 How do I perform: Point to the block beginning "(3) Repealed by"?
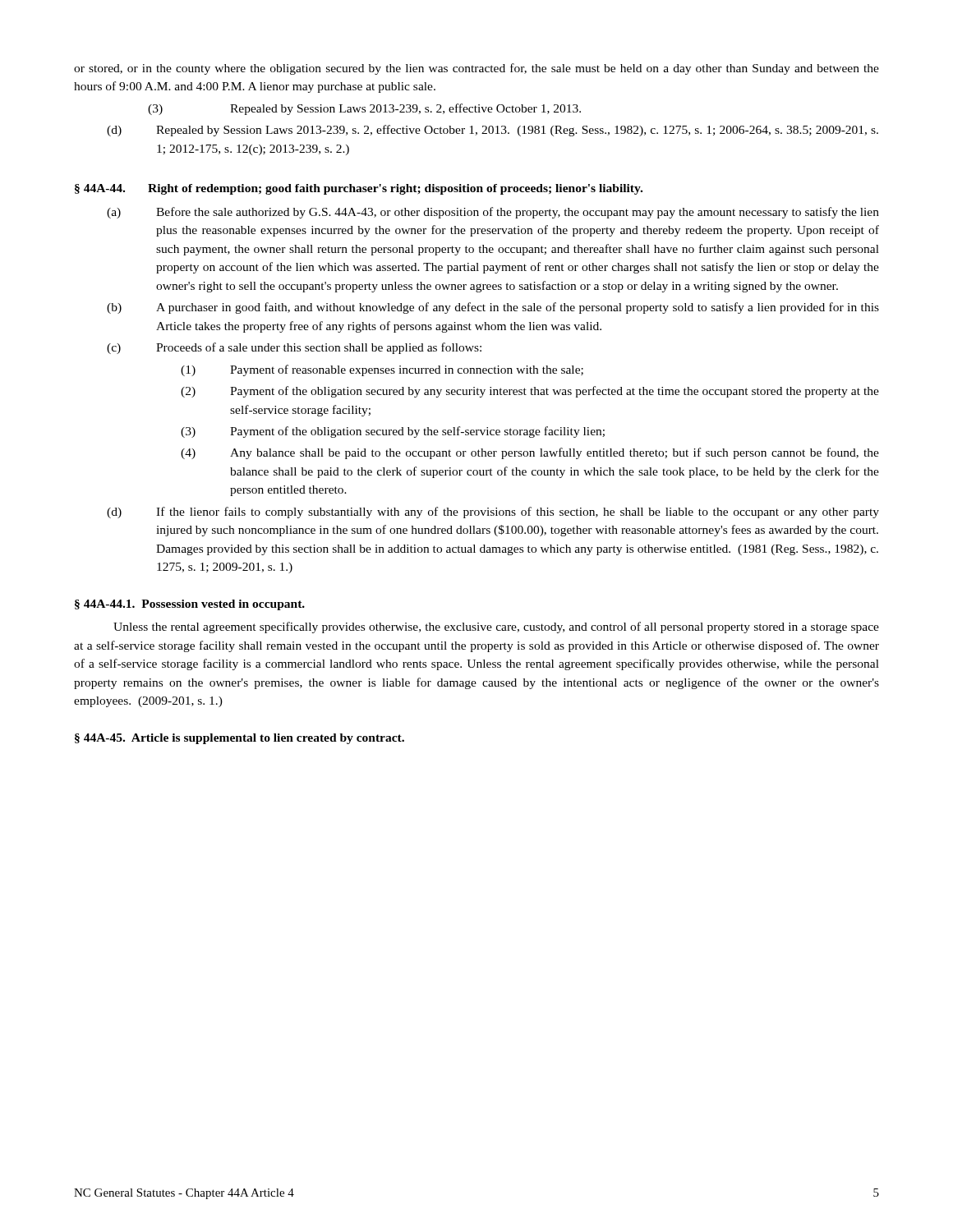click(476, 109)
